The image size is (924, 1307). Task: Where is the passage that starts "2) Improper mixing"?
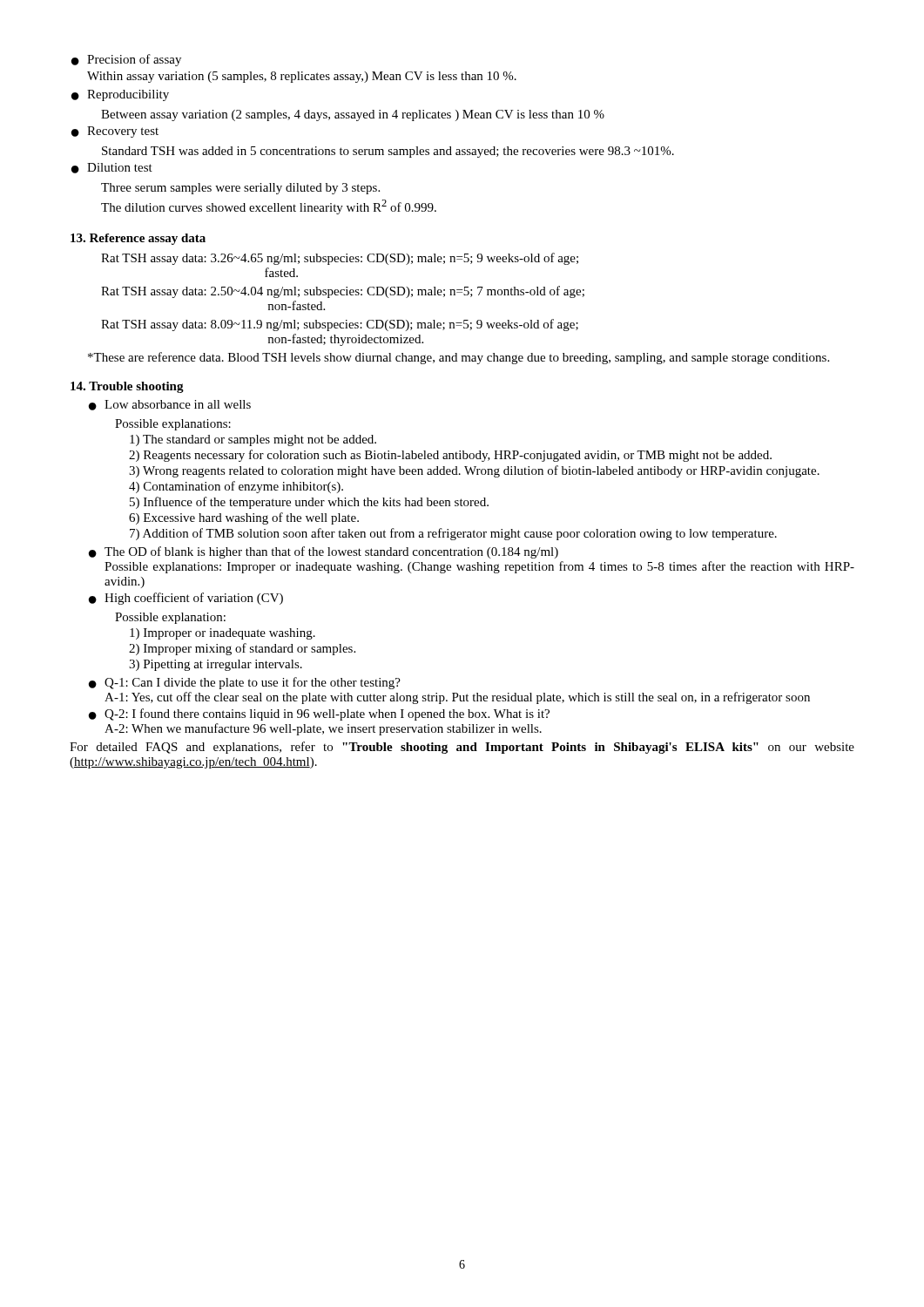pyautogui.click(x=243, y=648)
